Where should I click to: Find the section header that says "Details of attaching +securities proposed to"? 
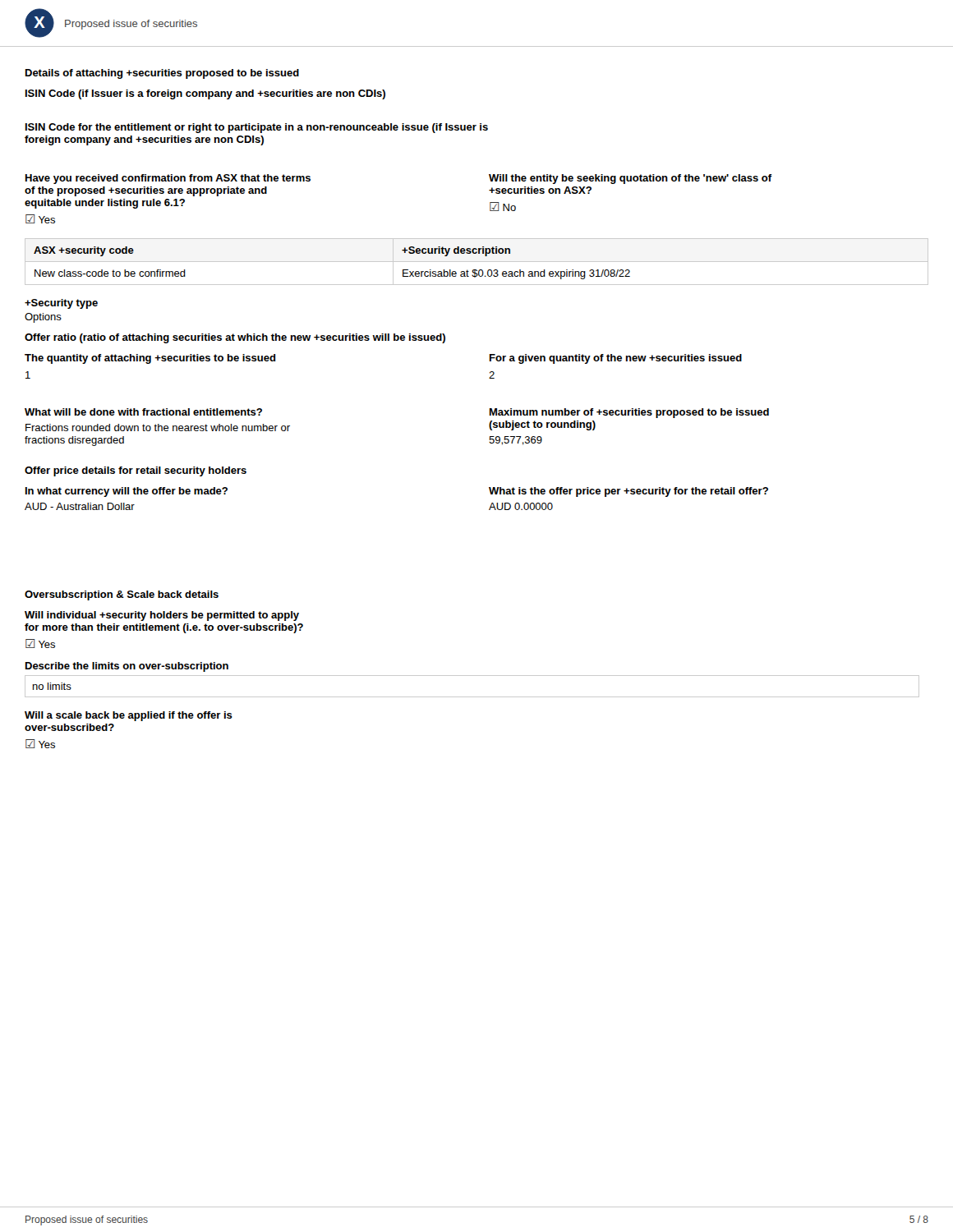pos(162,73)
